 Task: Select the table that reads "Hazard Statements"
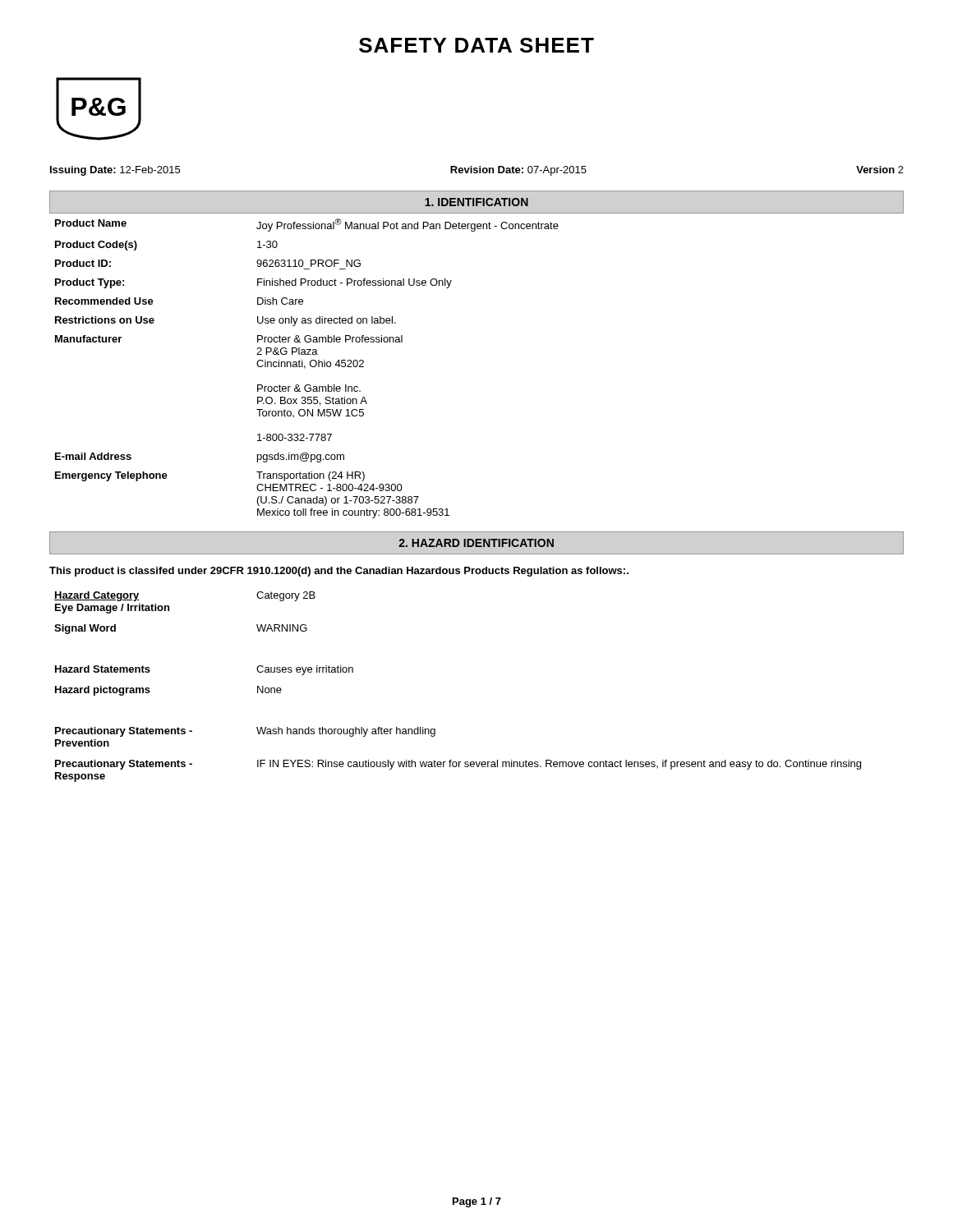pos(476,686)
